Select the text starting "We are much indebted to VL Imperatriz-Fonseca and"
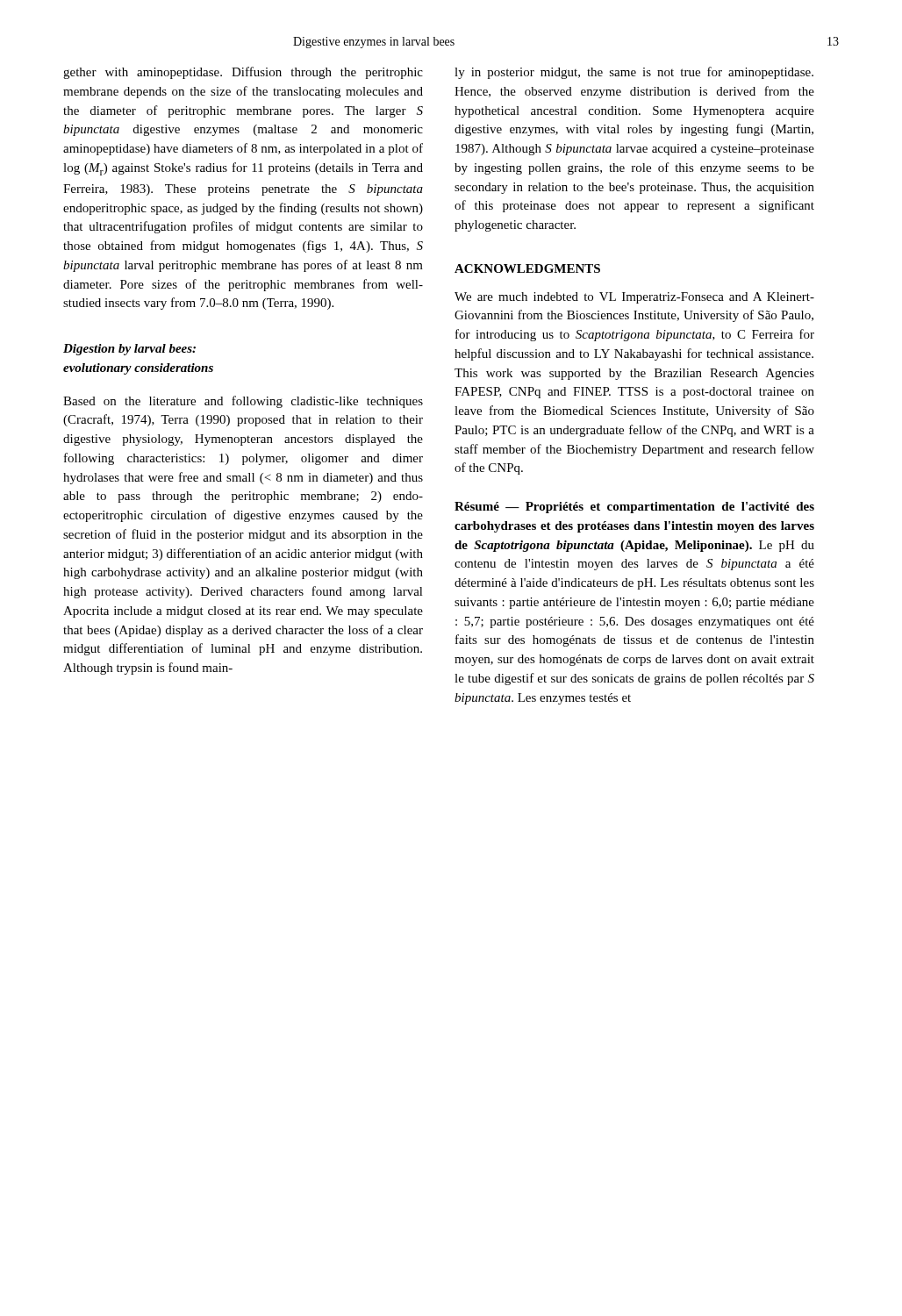 point(634,382)
